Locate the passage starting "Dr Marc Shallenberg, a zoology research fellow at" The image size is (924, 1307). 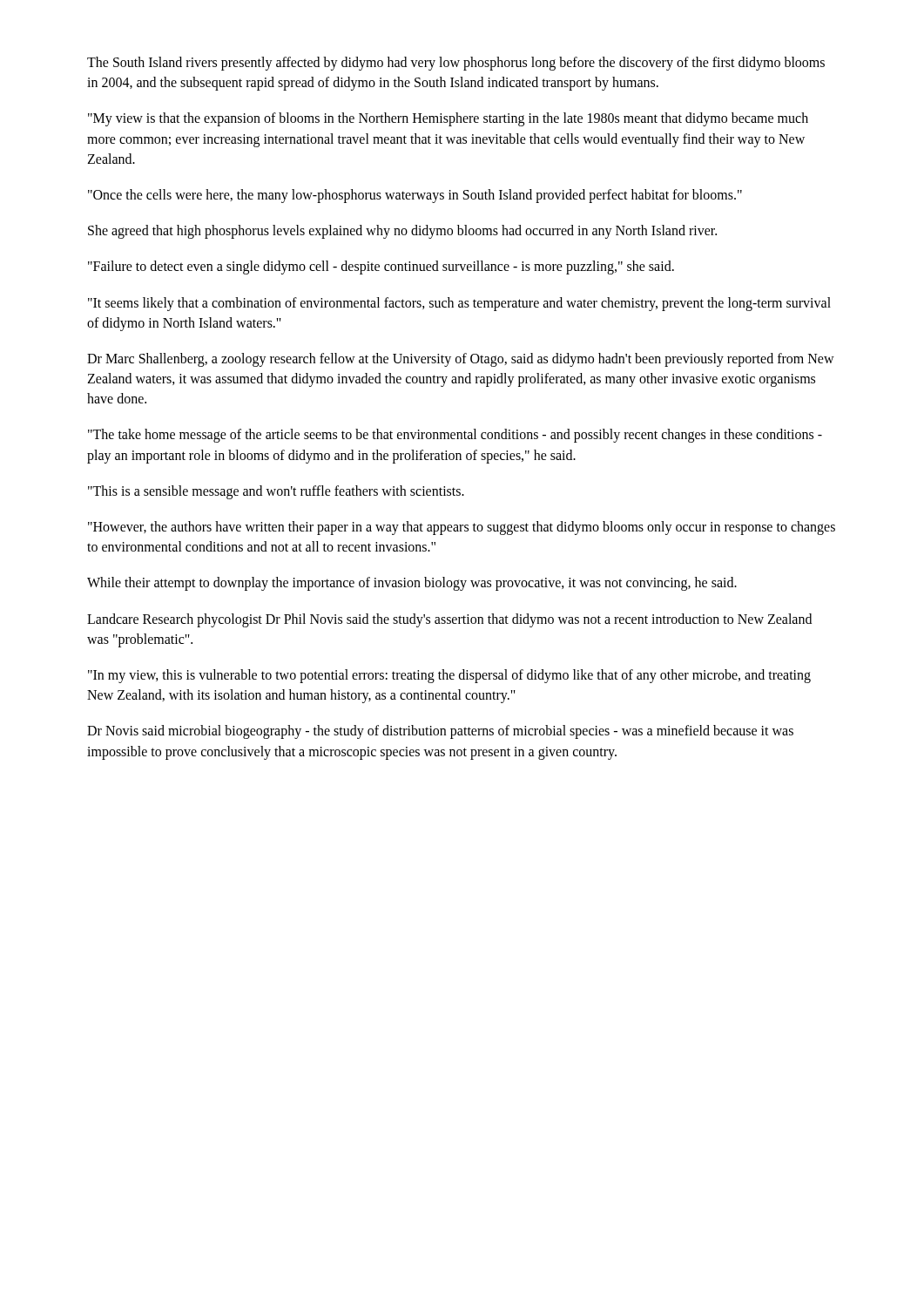460,379
